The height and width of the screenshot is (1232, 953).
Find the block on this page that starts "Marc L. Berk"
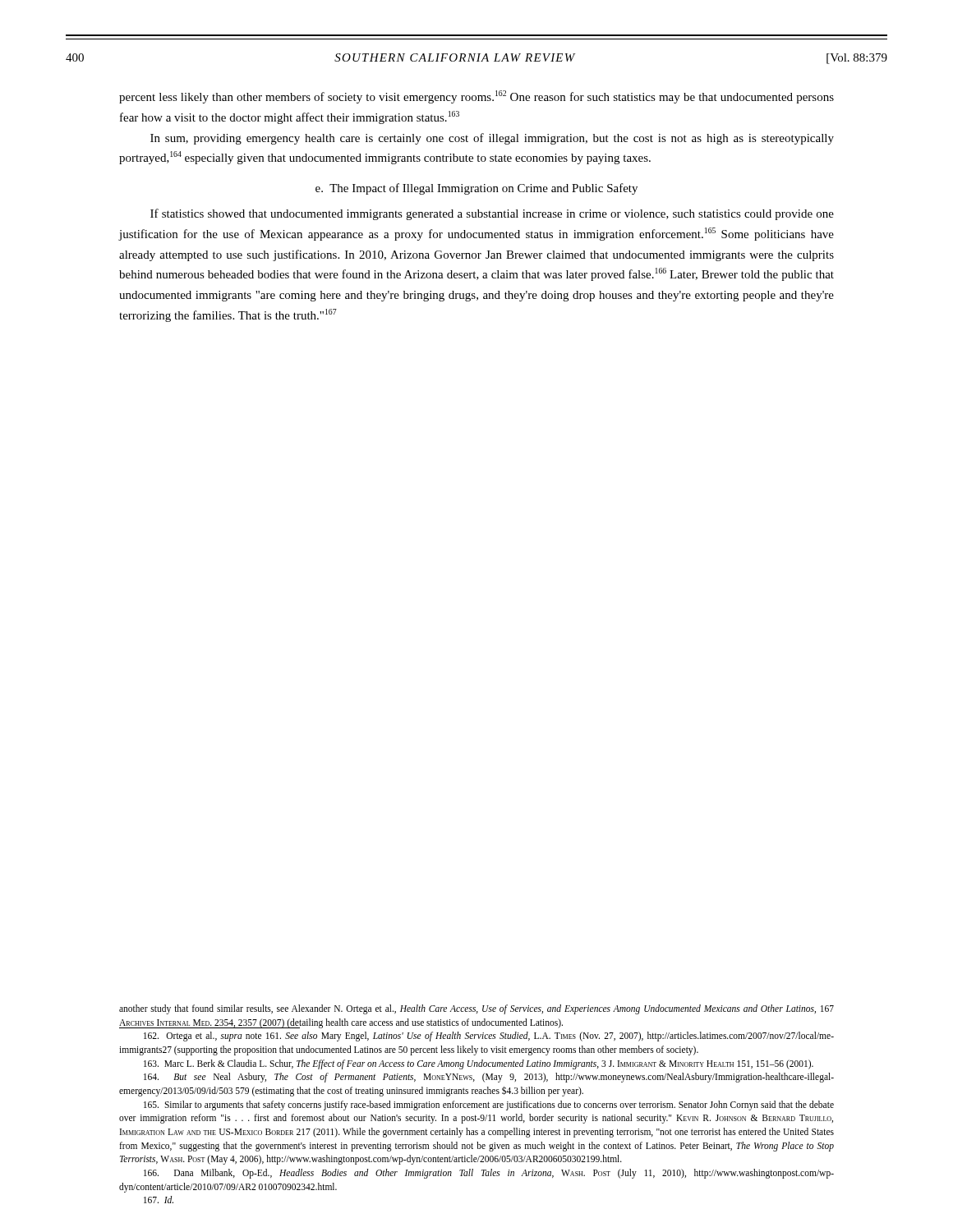[x=476, y=1064]
